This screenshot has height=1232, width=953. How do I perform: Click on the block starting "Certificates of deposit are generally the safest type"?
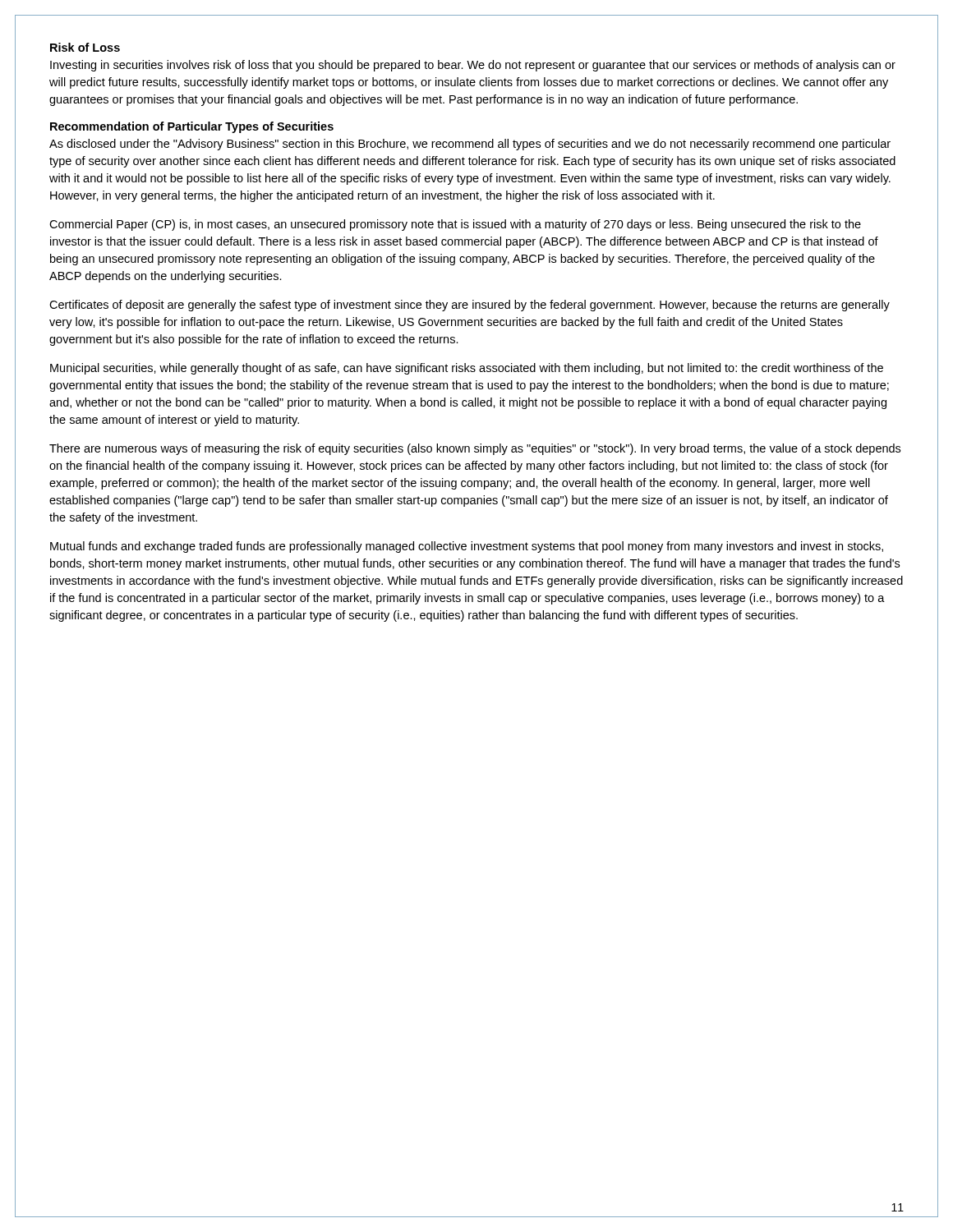(x=469, y=322)
